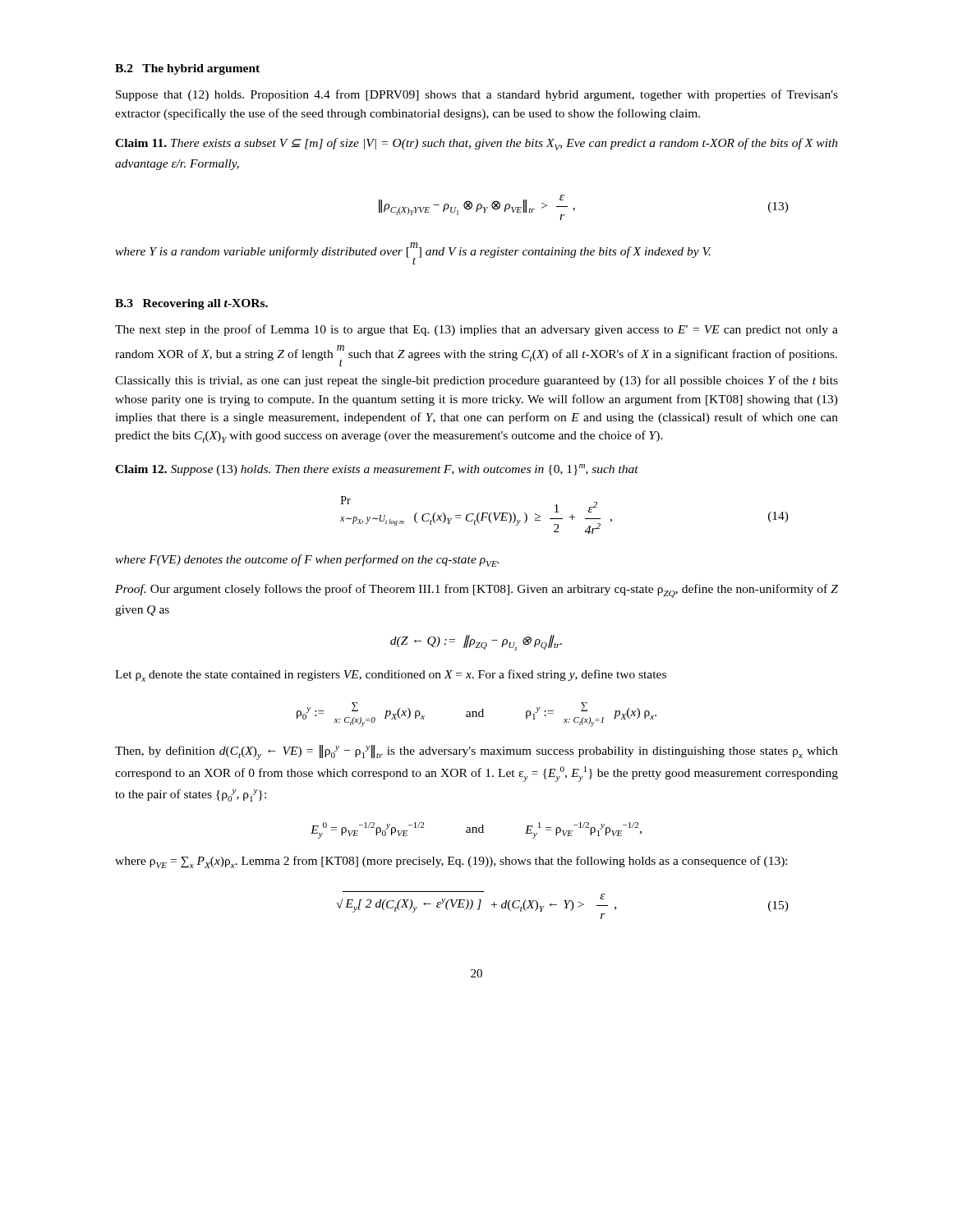Select the text starting "B.2 The hybrid argument"
This screenshot has width=953, height=1232.
point(187,68)
